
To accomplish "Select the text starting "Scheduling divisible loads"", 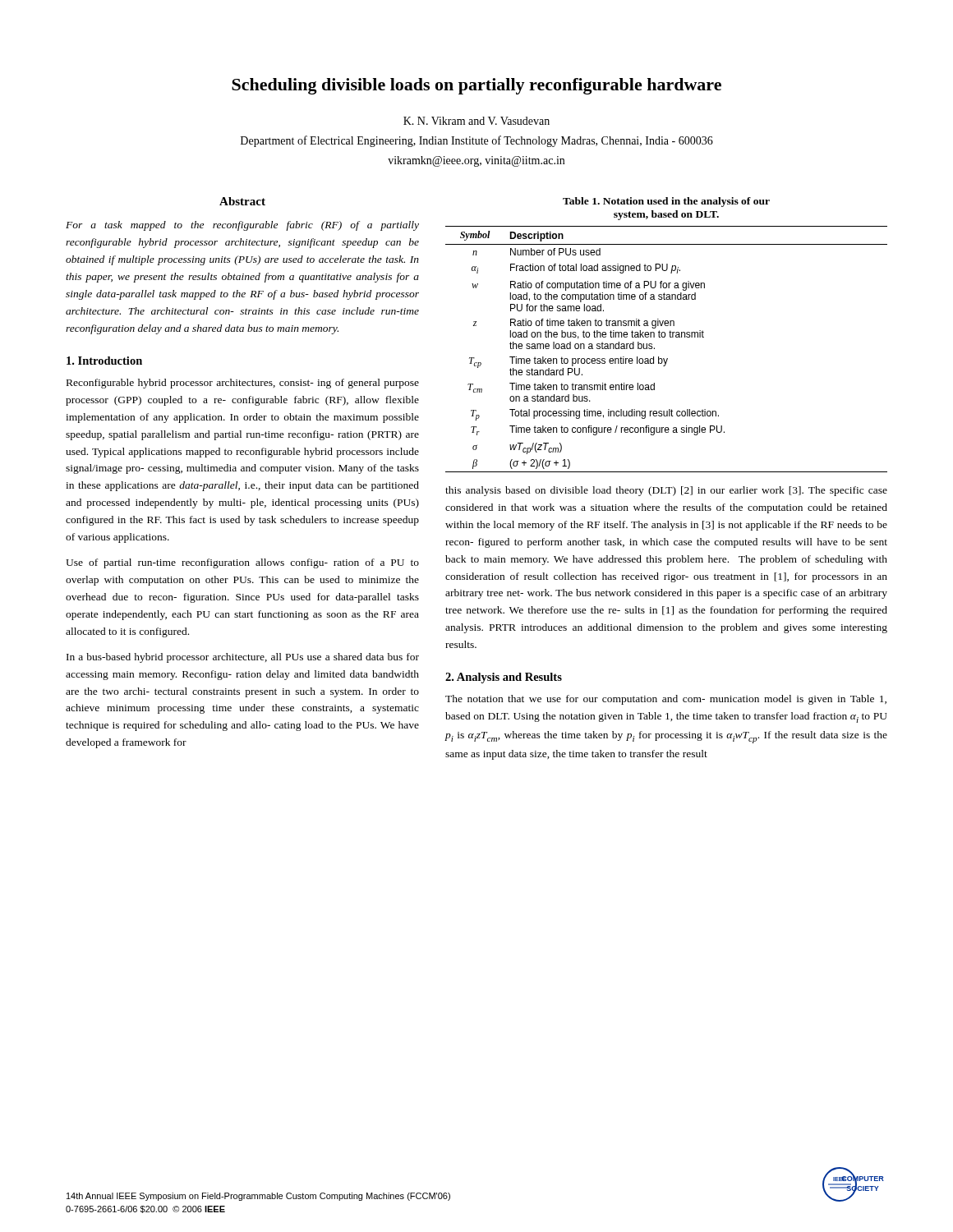I will coord(476,84).
